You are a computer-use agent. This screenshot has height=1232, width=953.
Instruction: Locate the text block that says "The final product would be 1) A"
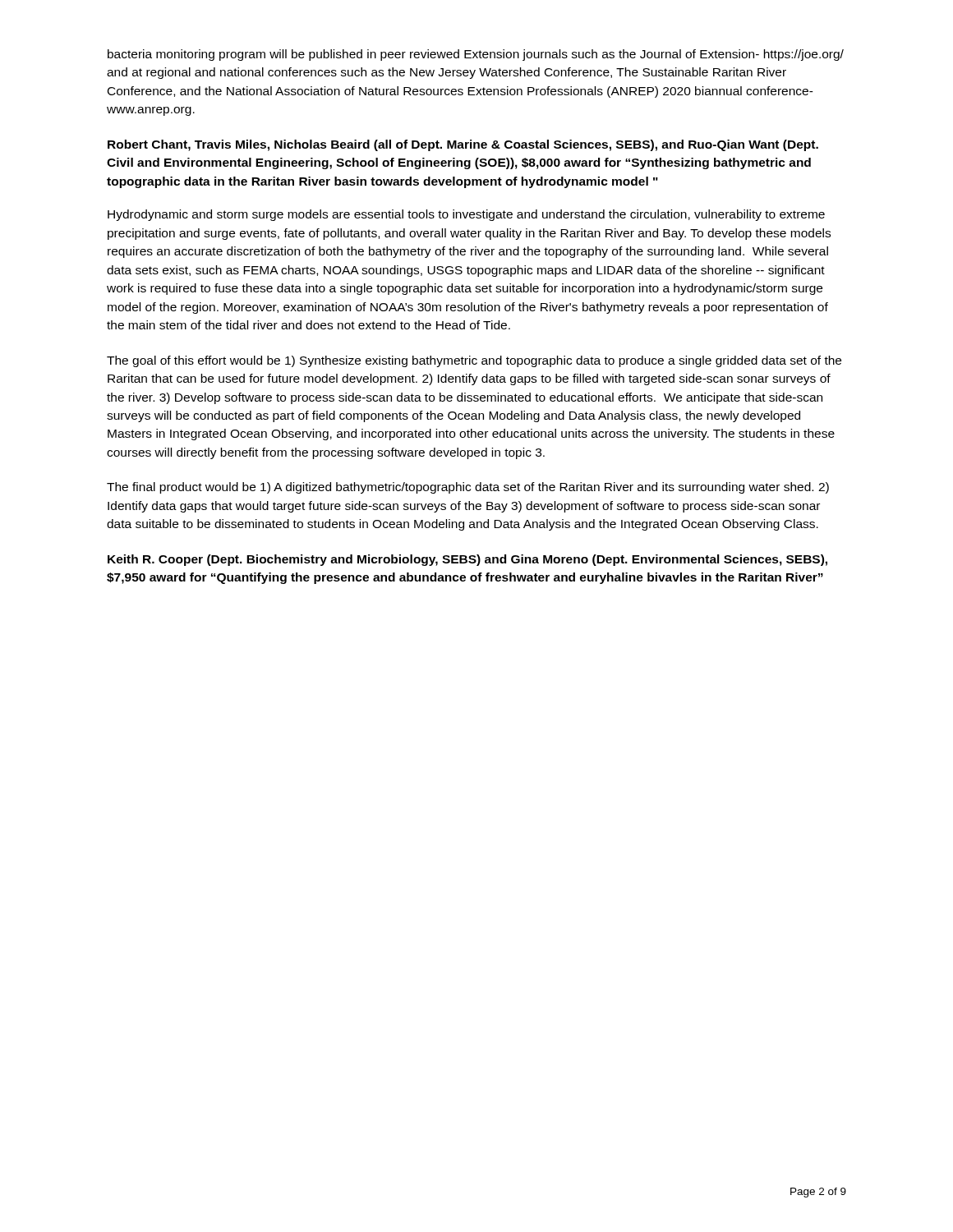468,505
